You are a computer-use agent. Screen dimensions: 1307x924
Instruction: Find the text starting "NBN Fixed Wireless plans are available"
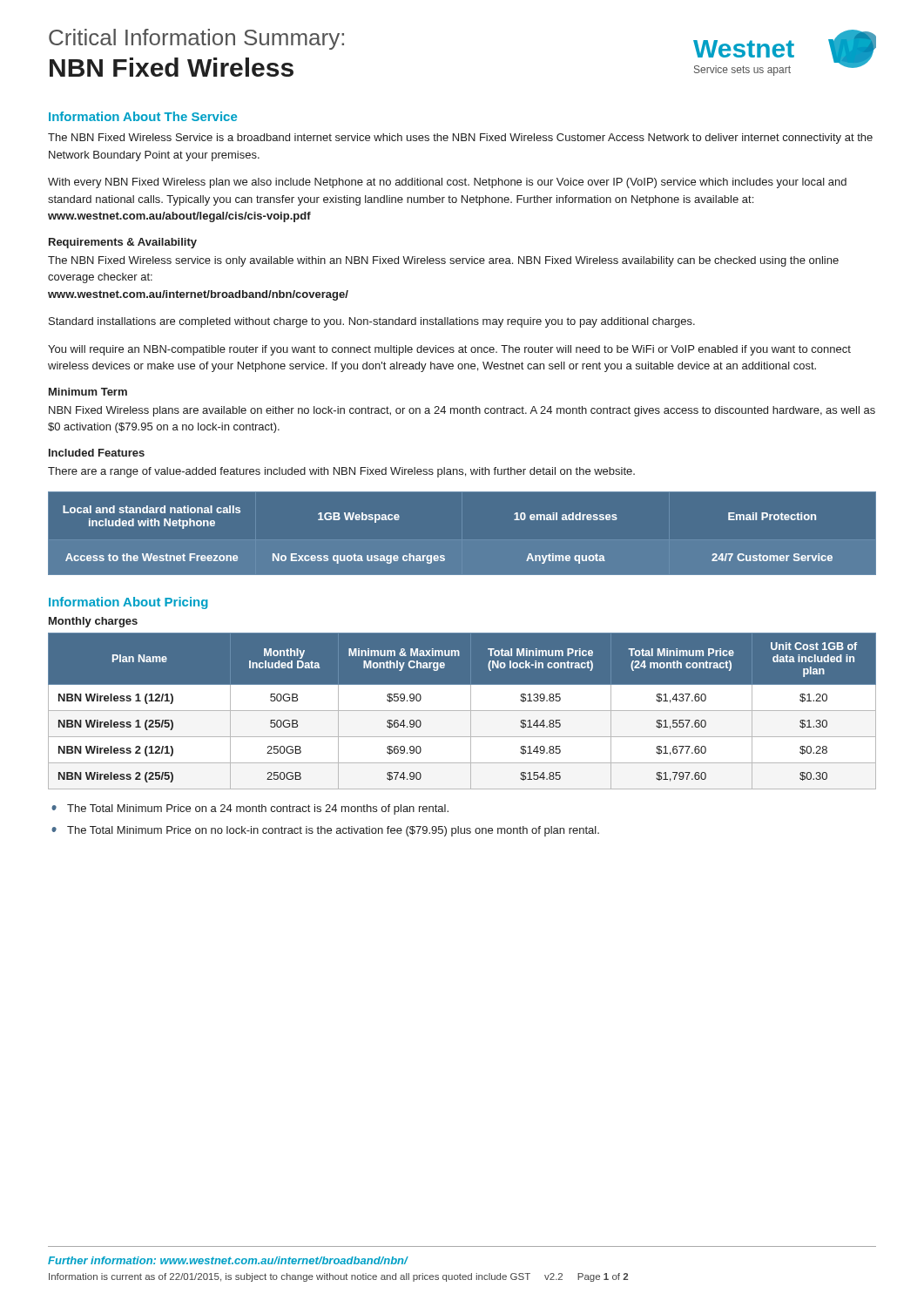click(462, 418)
